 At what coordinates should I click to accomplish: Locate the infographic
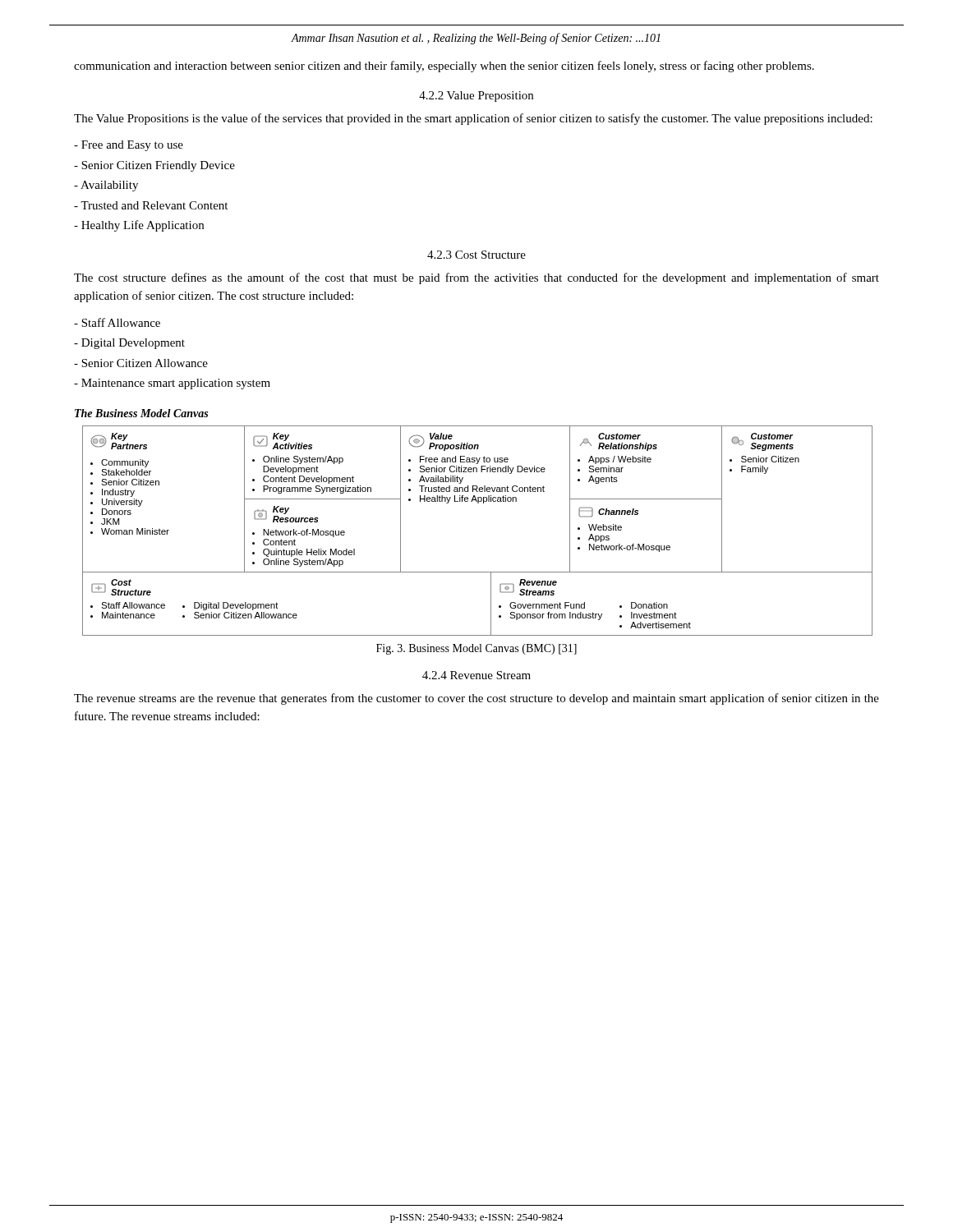tap(476, 530)
